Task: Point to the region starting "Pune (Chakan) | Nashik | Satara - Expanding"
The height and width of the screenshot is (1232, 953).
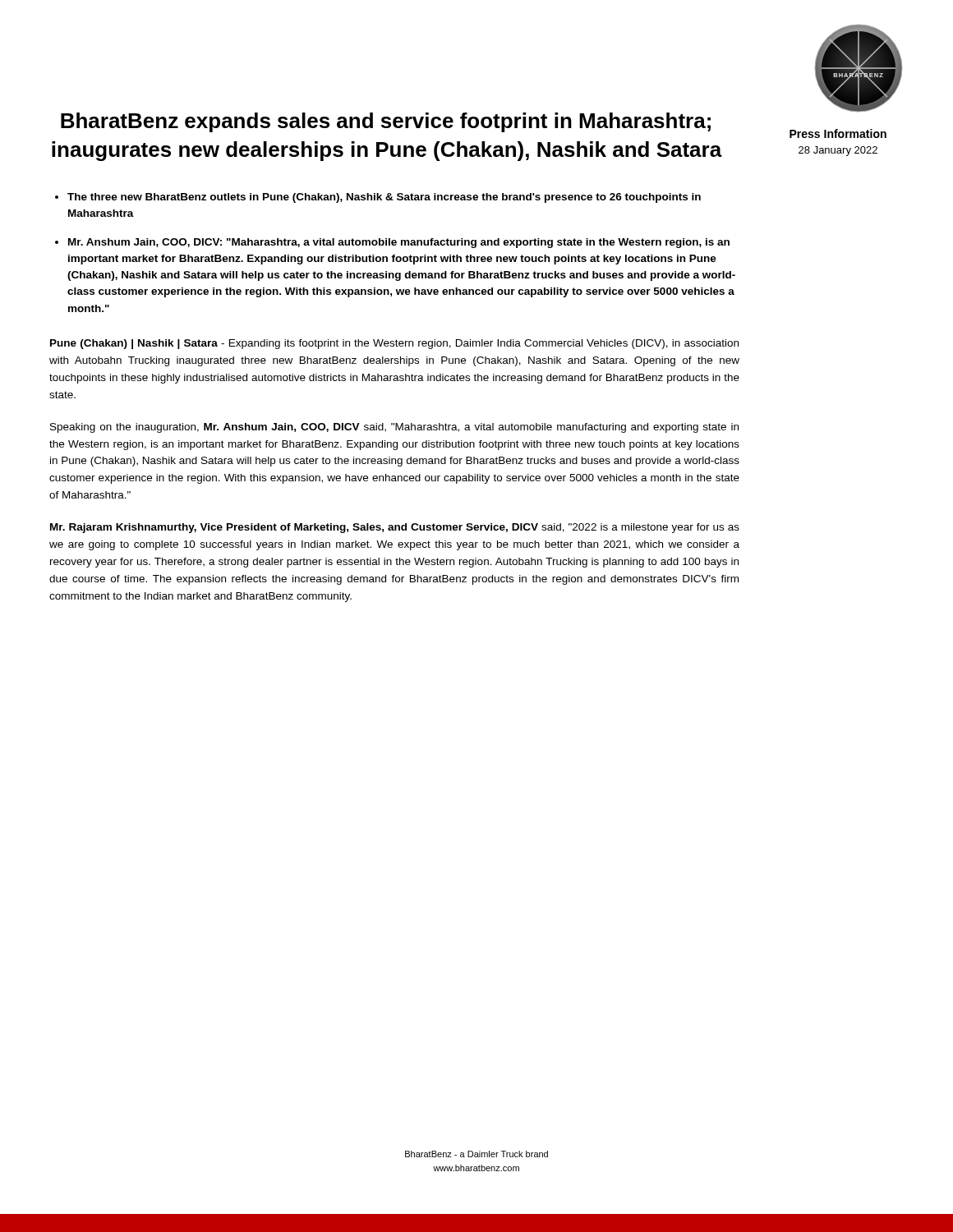Action: [x=394, y=369]
